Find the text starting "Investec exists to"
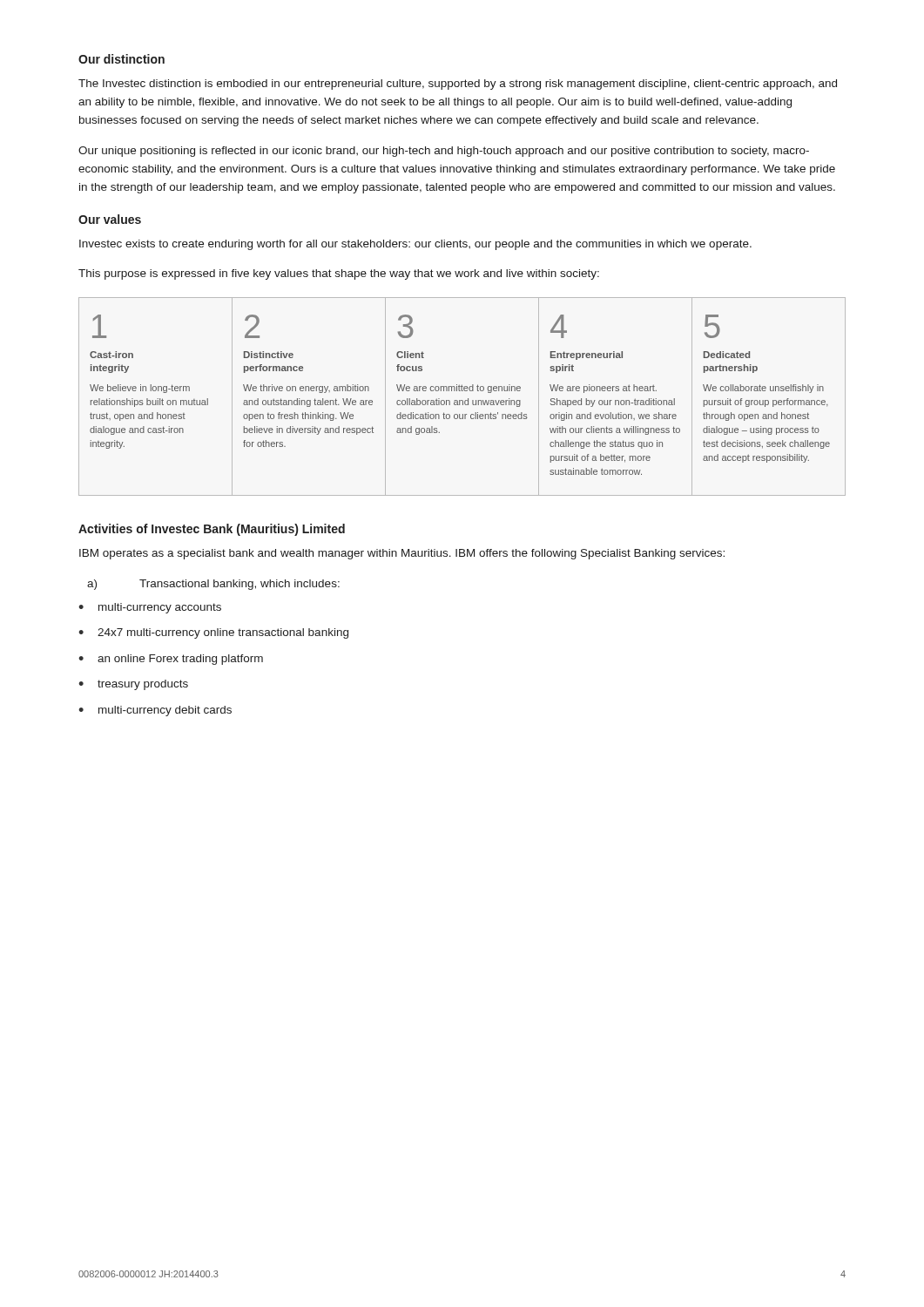This screenshot has height=1307, width=924. coord(415,243)
